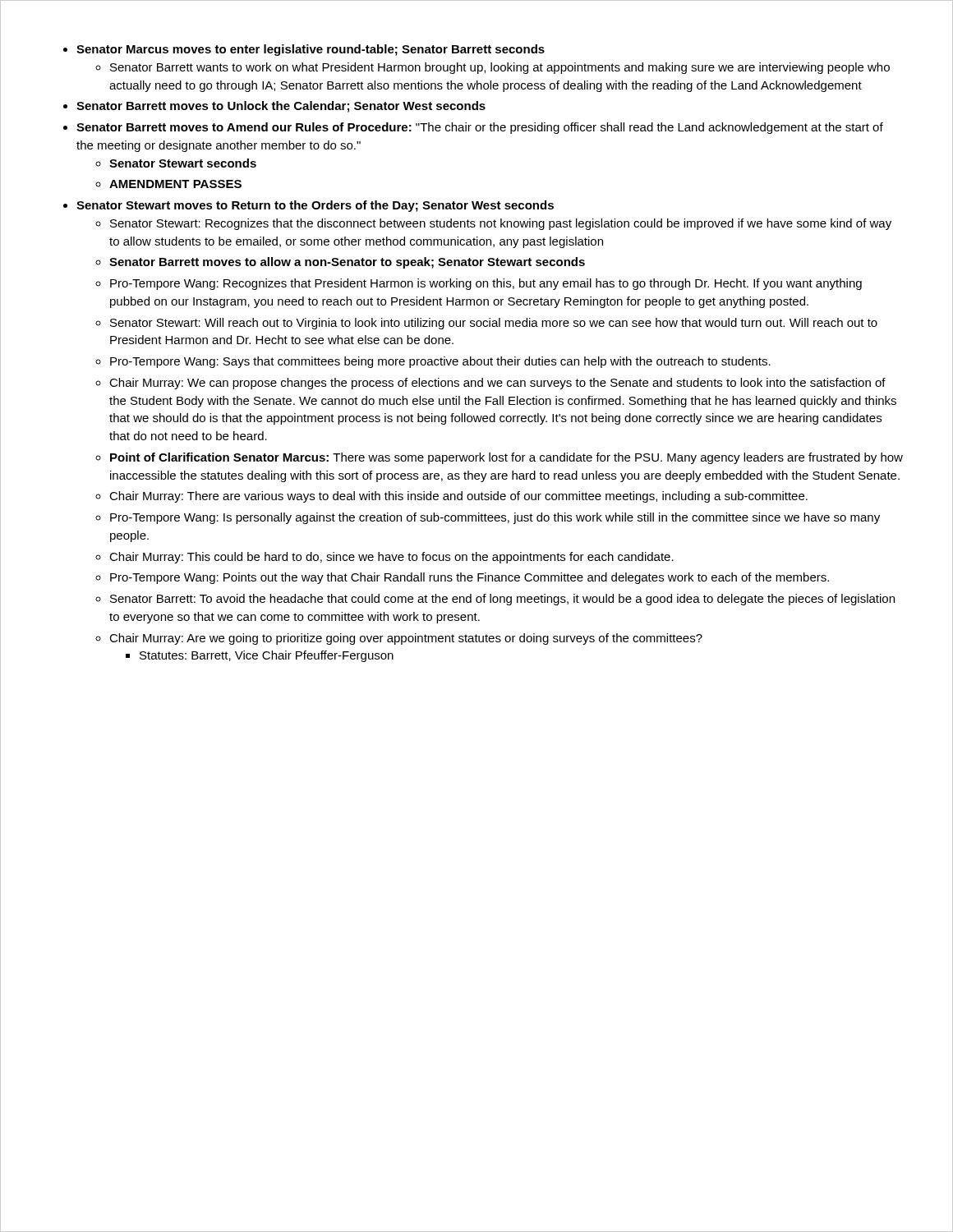Navigate to the region starting "Senator Stewart moves to"

490,431
